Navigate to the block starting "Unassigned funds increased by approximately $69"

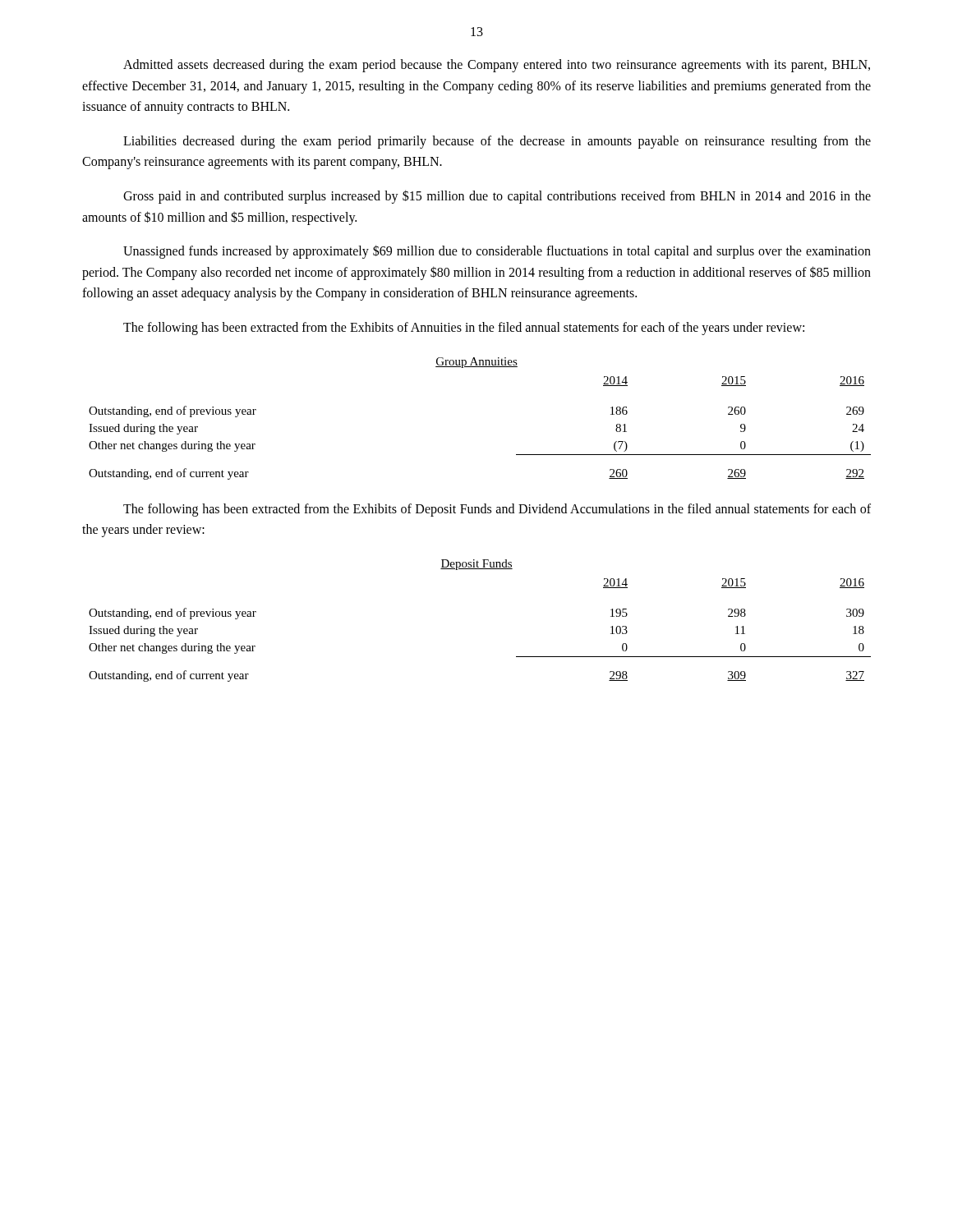[476, 272]
